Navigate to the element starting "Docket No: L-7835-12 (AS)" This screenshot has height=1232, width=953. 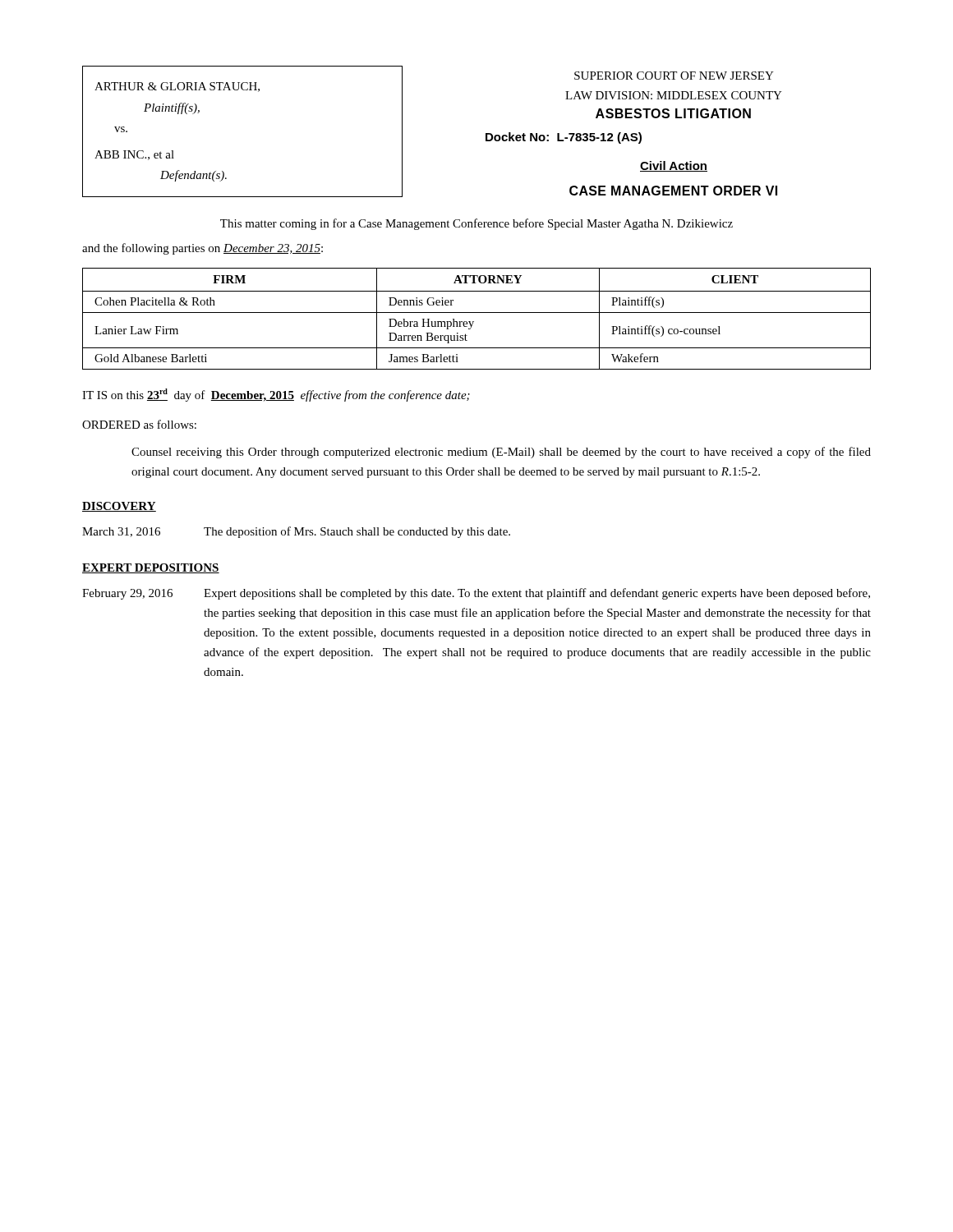(x=563, y=137)
